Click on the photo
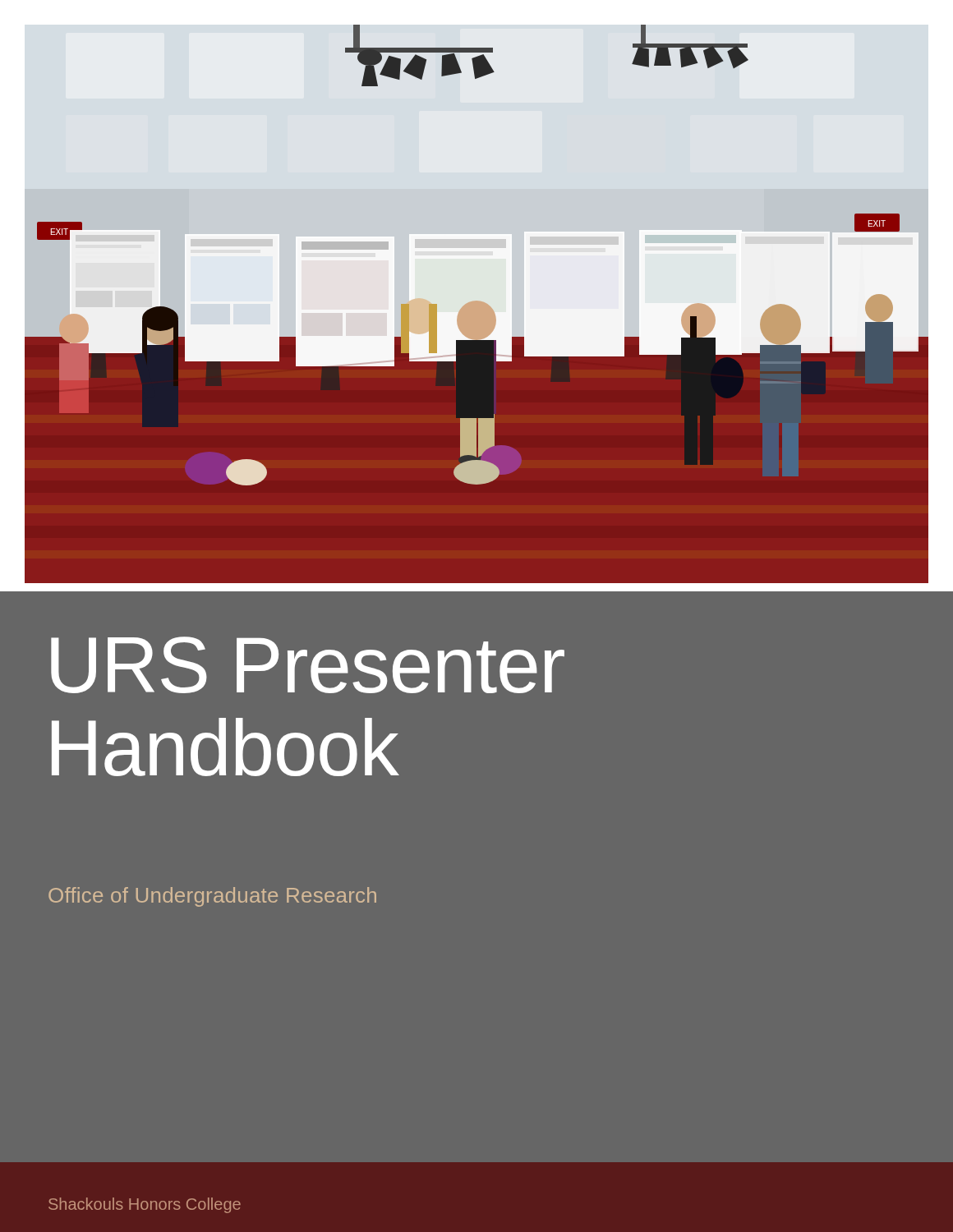 (476, 304)
